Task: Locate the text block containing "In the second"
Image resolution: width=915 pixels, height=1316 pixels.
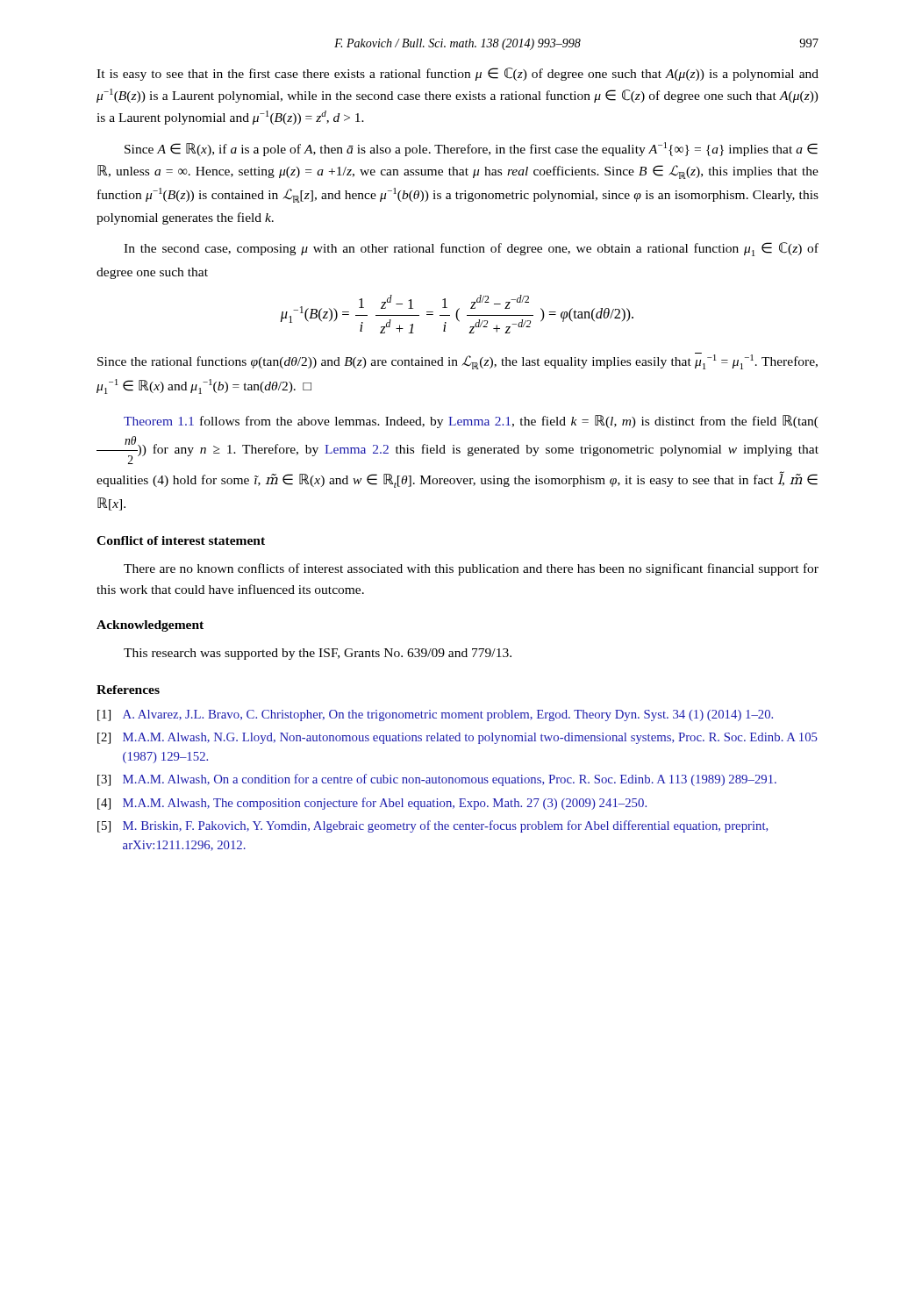Action: pyautogui.click(x=458, y=260)
